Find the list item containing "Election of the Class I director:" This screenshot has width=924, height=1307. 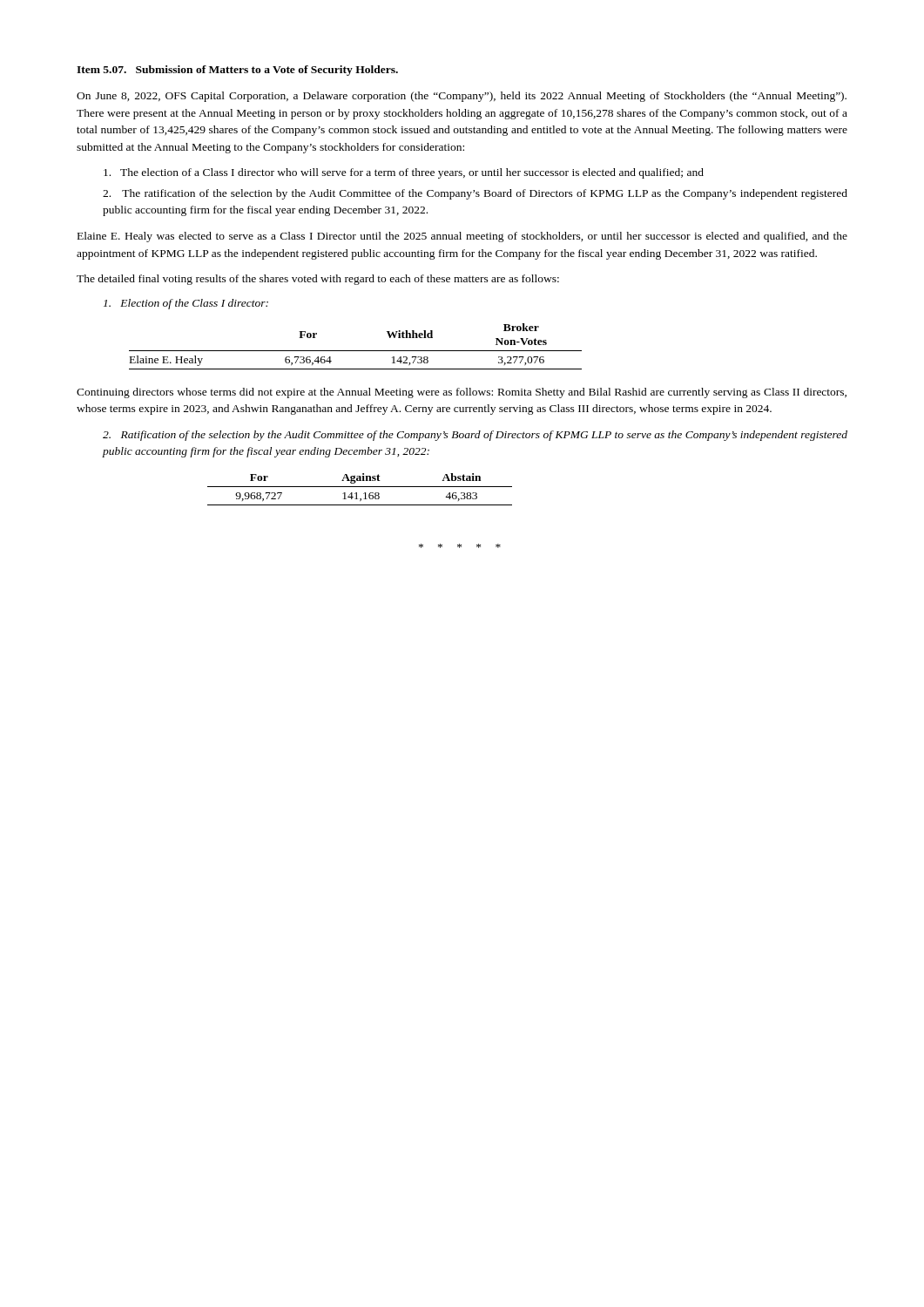(186, 302)
